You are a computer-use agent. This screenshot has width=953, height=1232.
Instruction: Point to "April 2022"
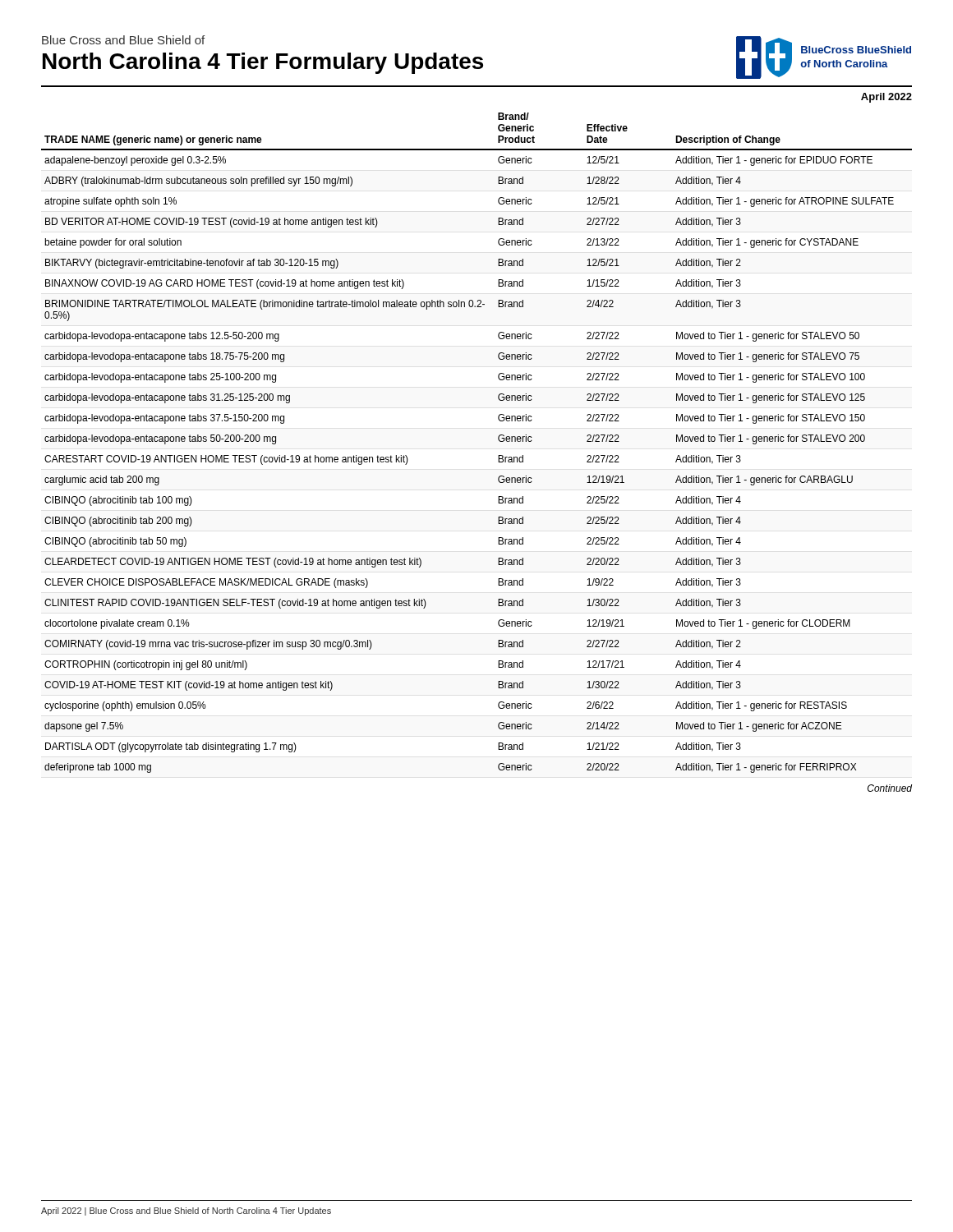[886, 96]
